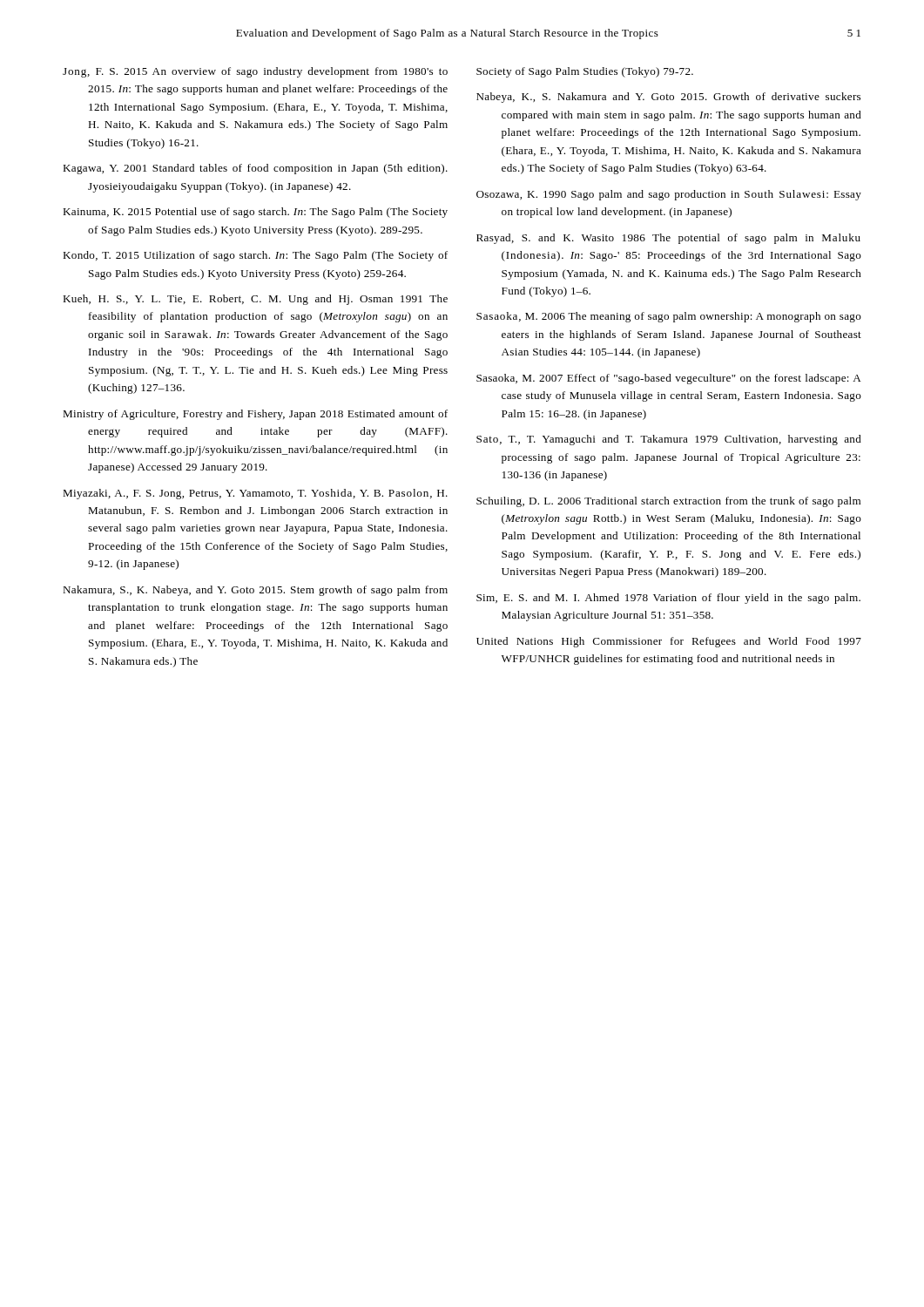Find the block on this page that starts "Sasaoka, M. 2007 Effect of "sago-based vegeculture""

[669, 395]
